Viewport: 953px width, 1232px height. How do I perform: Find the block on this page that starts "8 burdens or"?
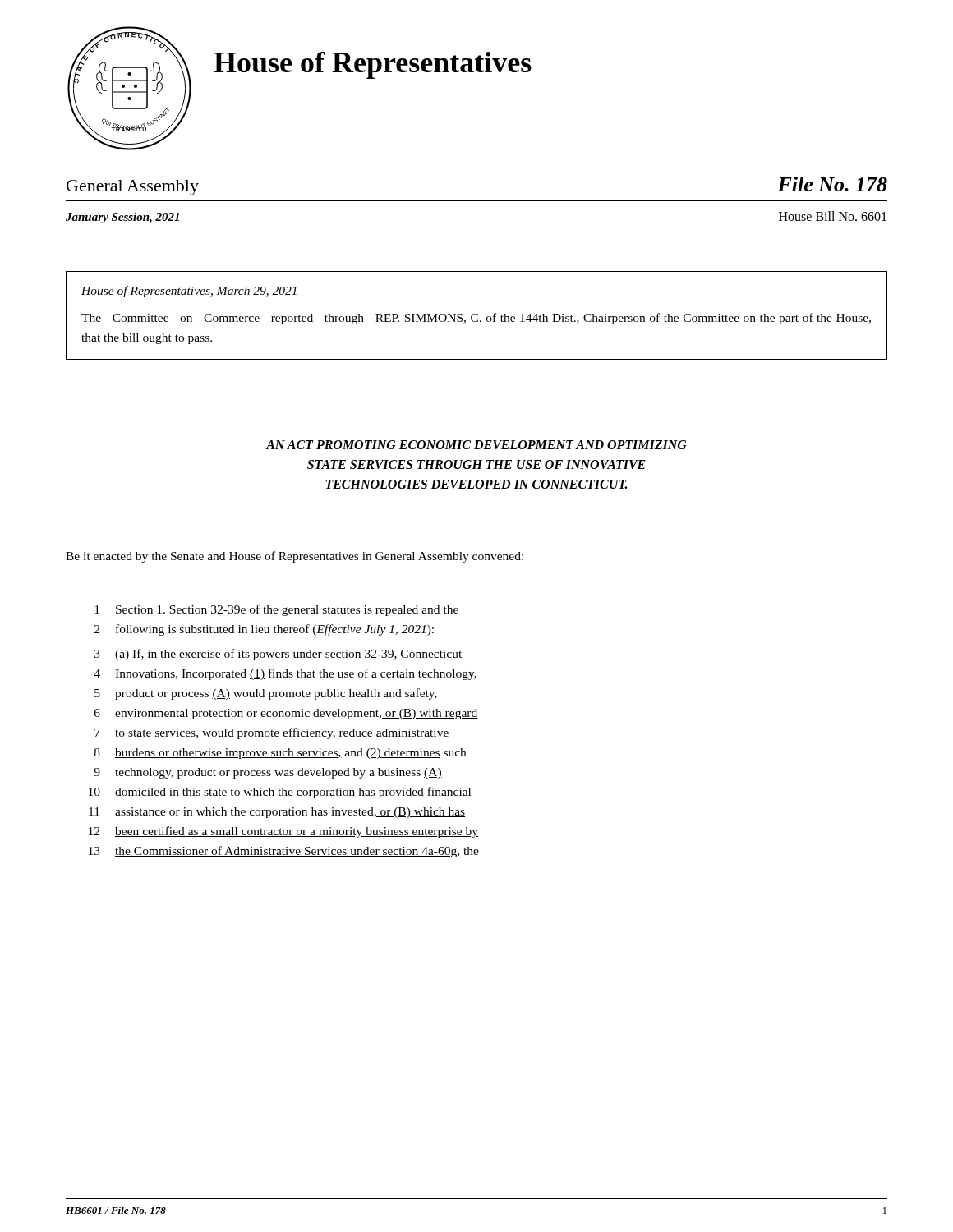(x=476, y=752)
